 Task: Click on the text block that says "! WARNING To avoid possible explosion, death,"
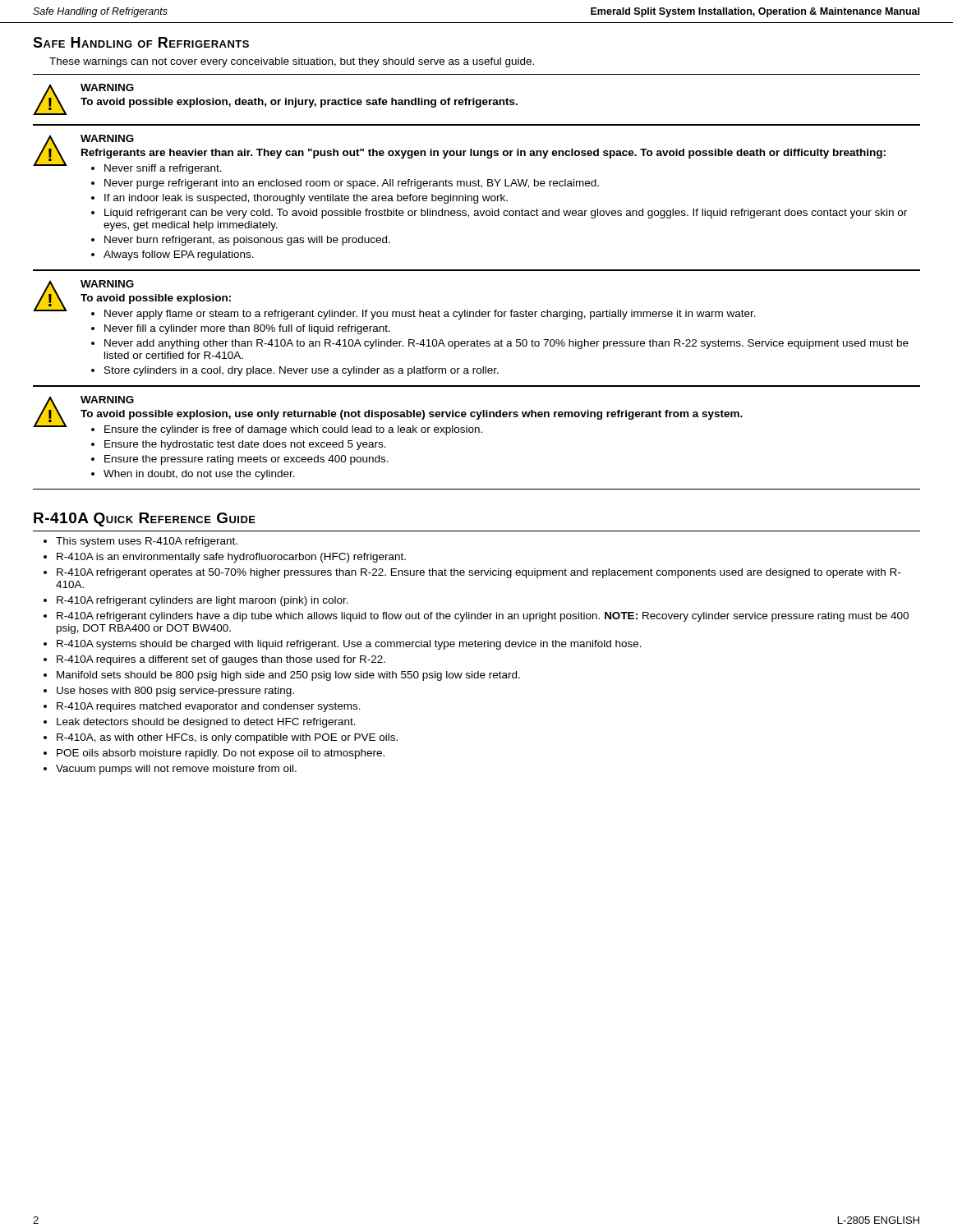[476, 99]
